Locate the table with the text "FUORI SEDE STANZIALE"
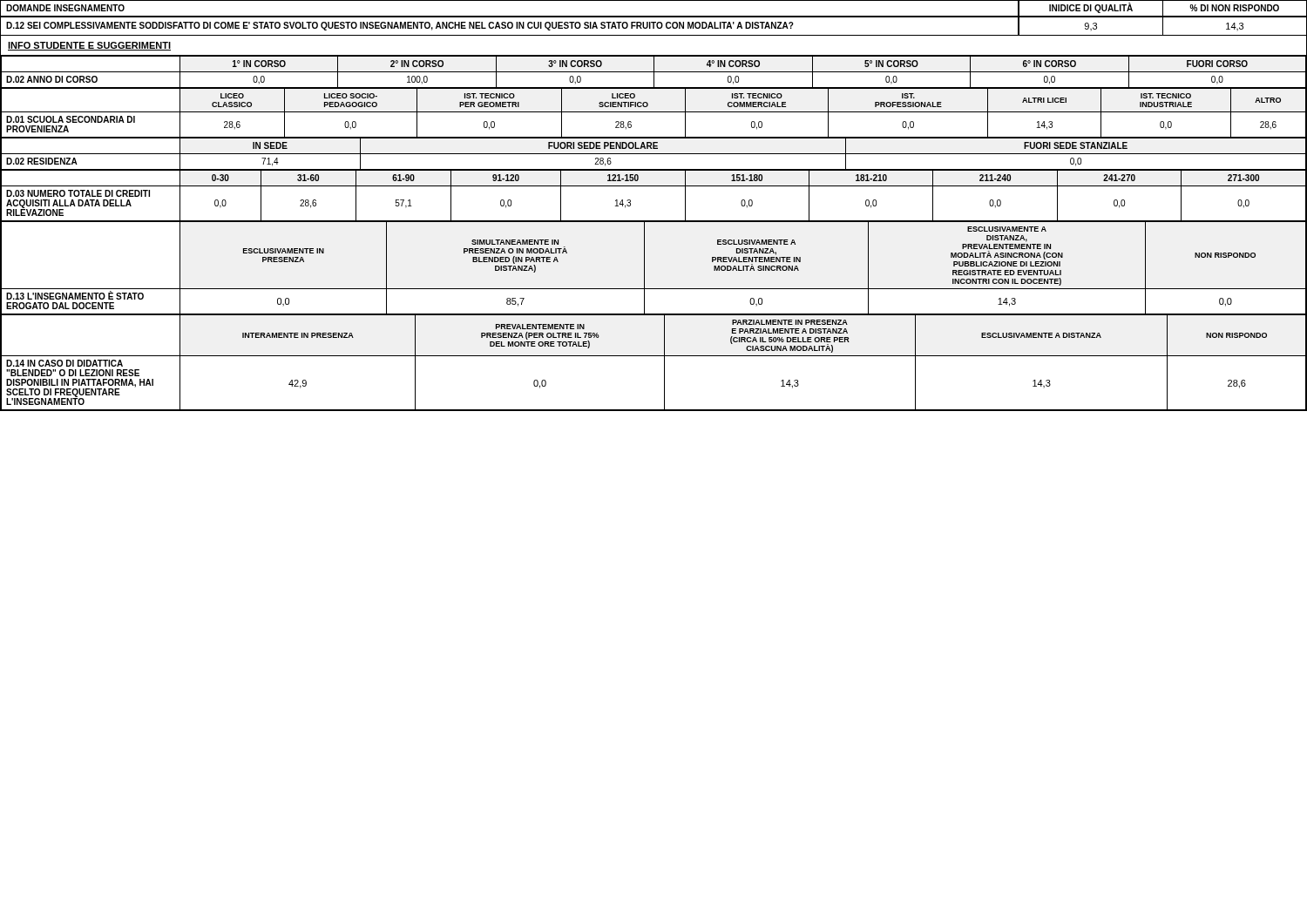 654,154
